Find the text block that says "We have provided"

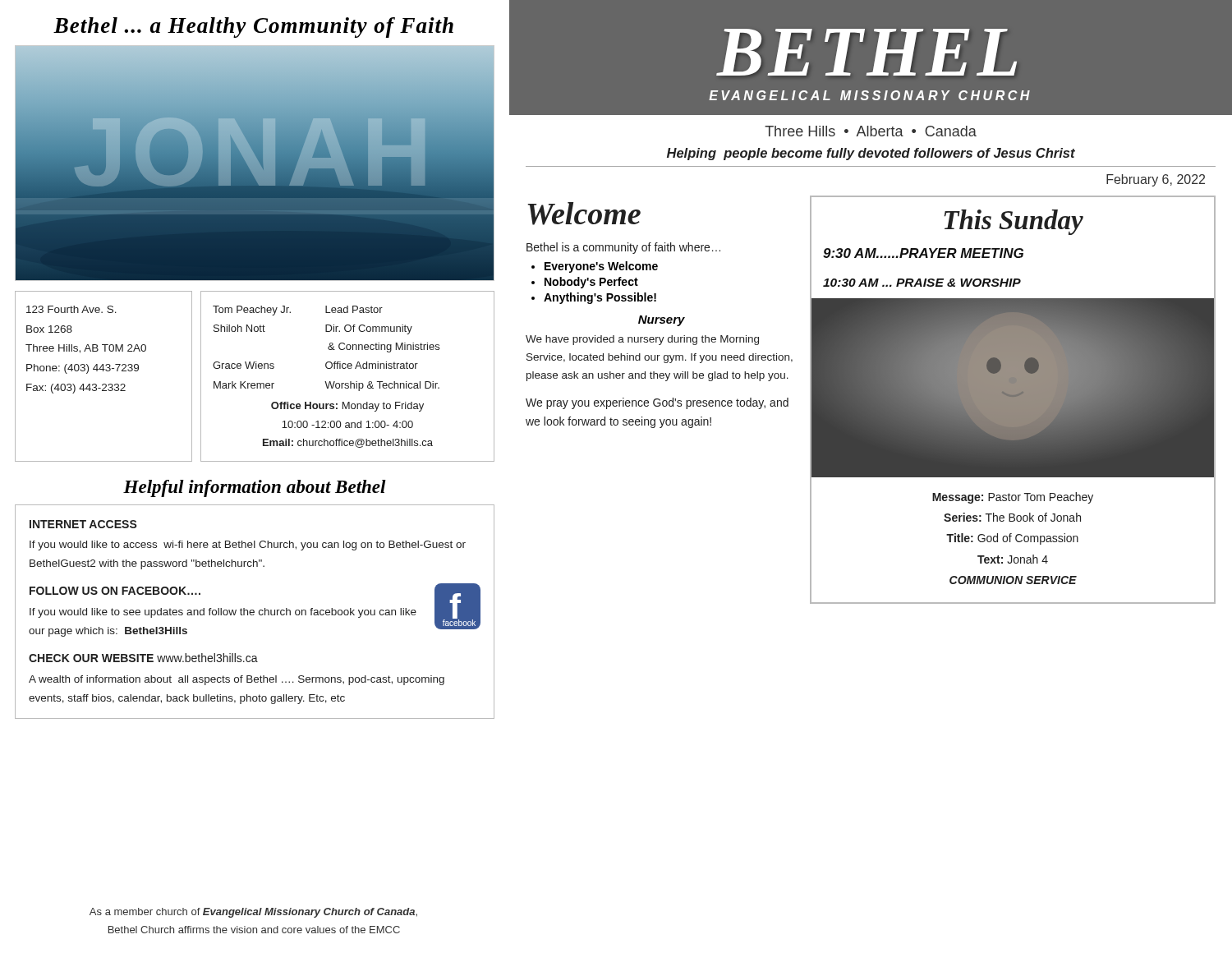(659, 357)
